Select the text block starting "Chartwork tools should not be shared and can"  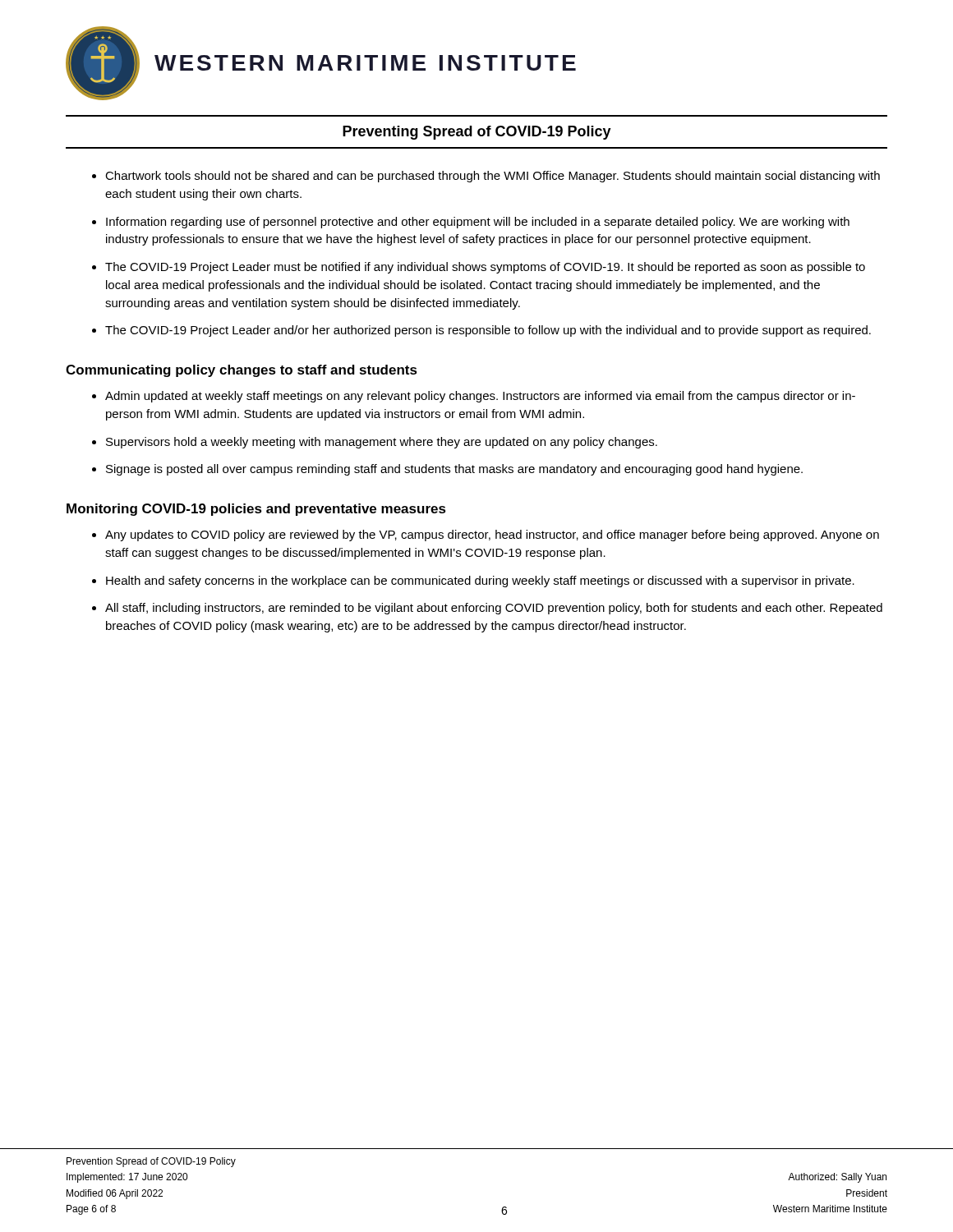click(x=496, y=185)
